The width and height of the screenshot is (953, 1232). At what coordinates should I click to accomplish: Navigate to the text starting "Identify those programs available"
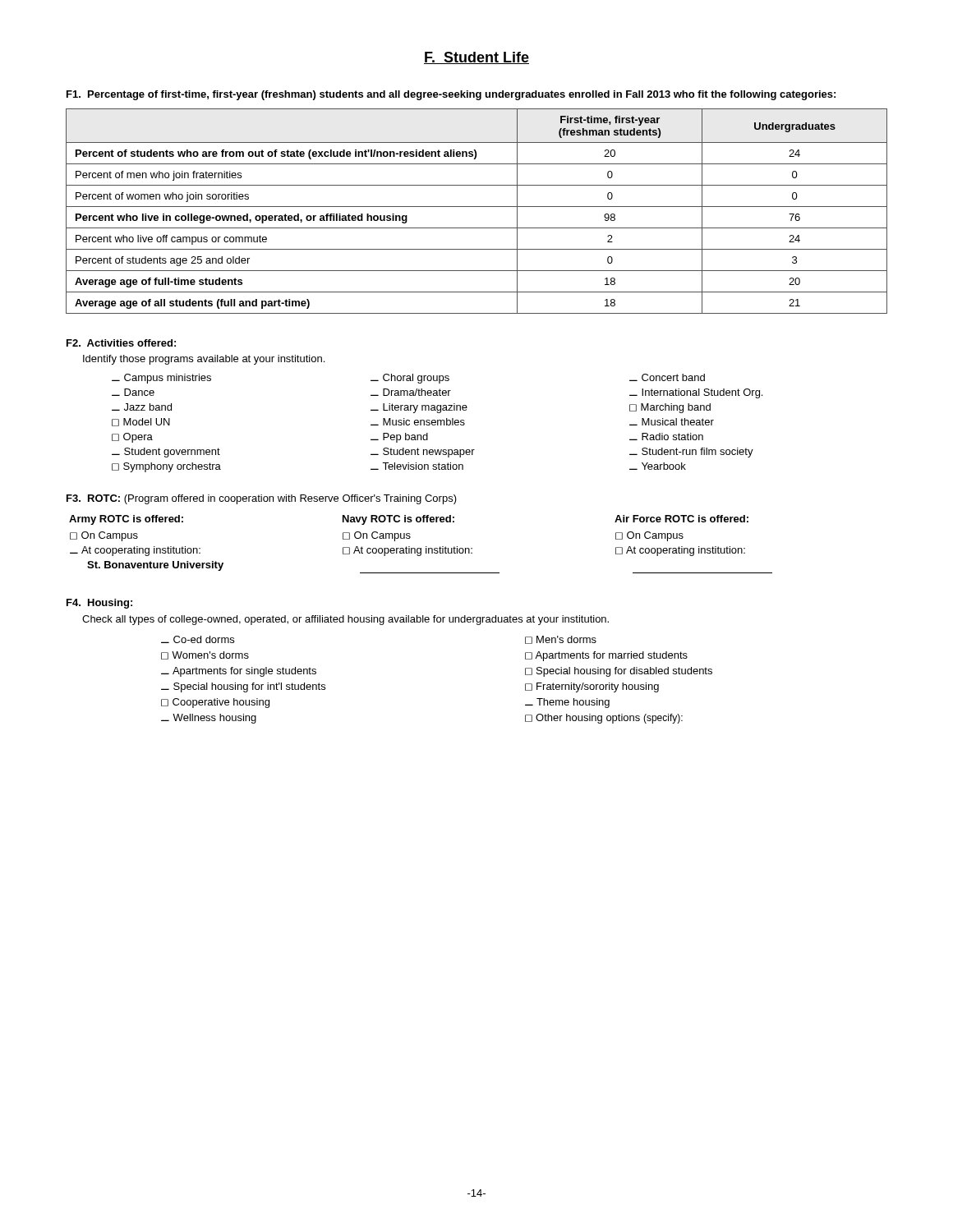[204, 359]
